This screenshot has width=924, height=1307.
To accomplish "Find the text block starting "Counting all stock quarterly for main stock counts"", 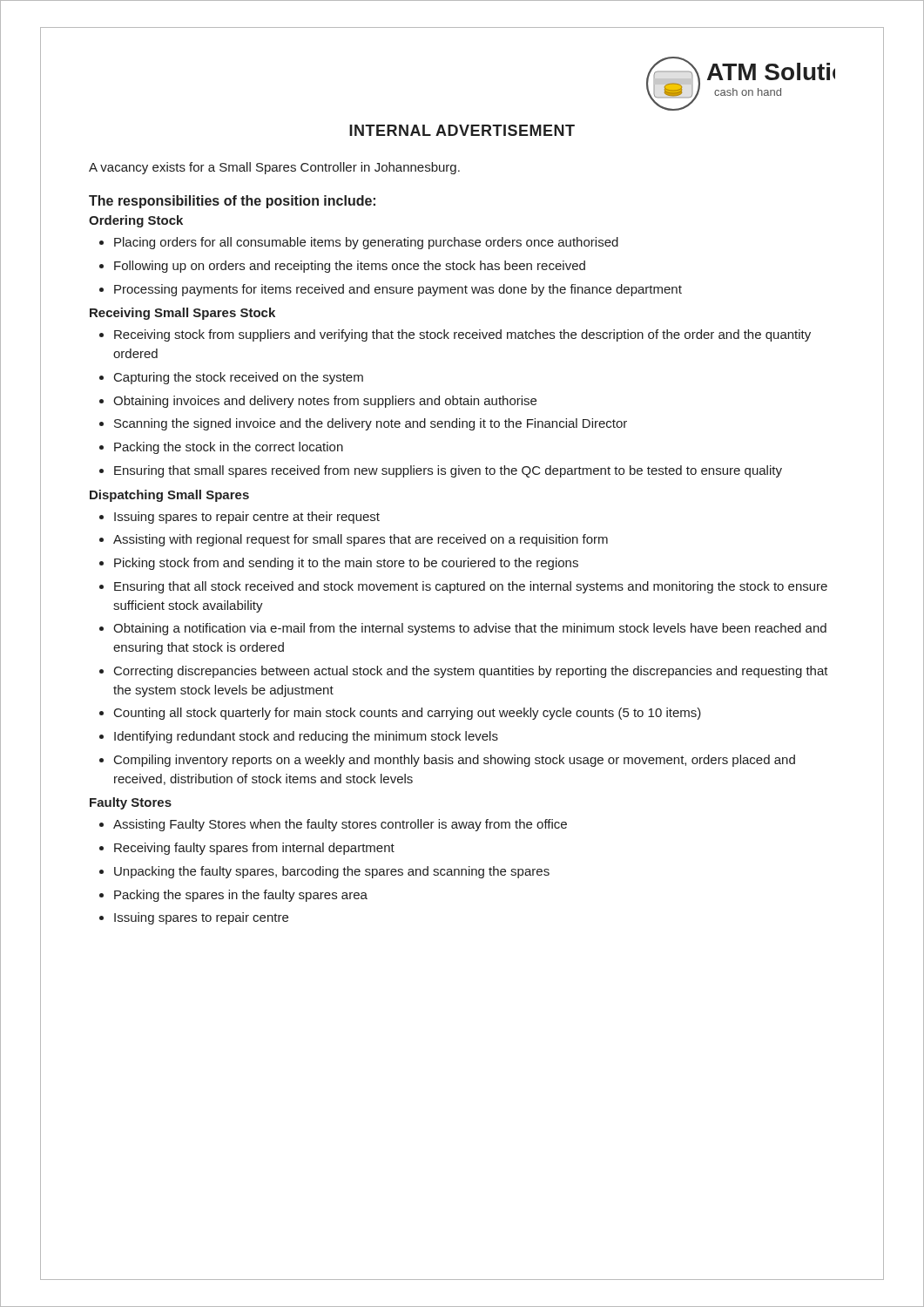I will 407,713.
